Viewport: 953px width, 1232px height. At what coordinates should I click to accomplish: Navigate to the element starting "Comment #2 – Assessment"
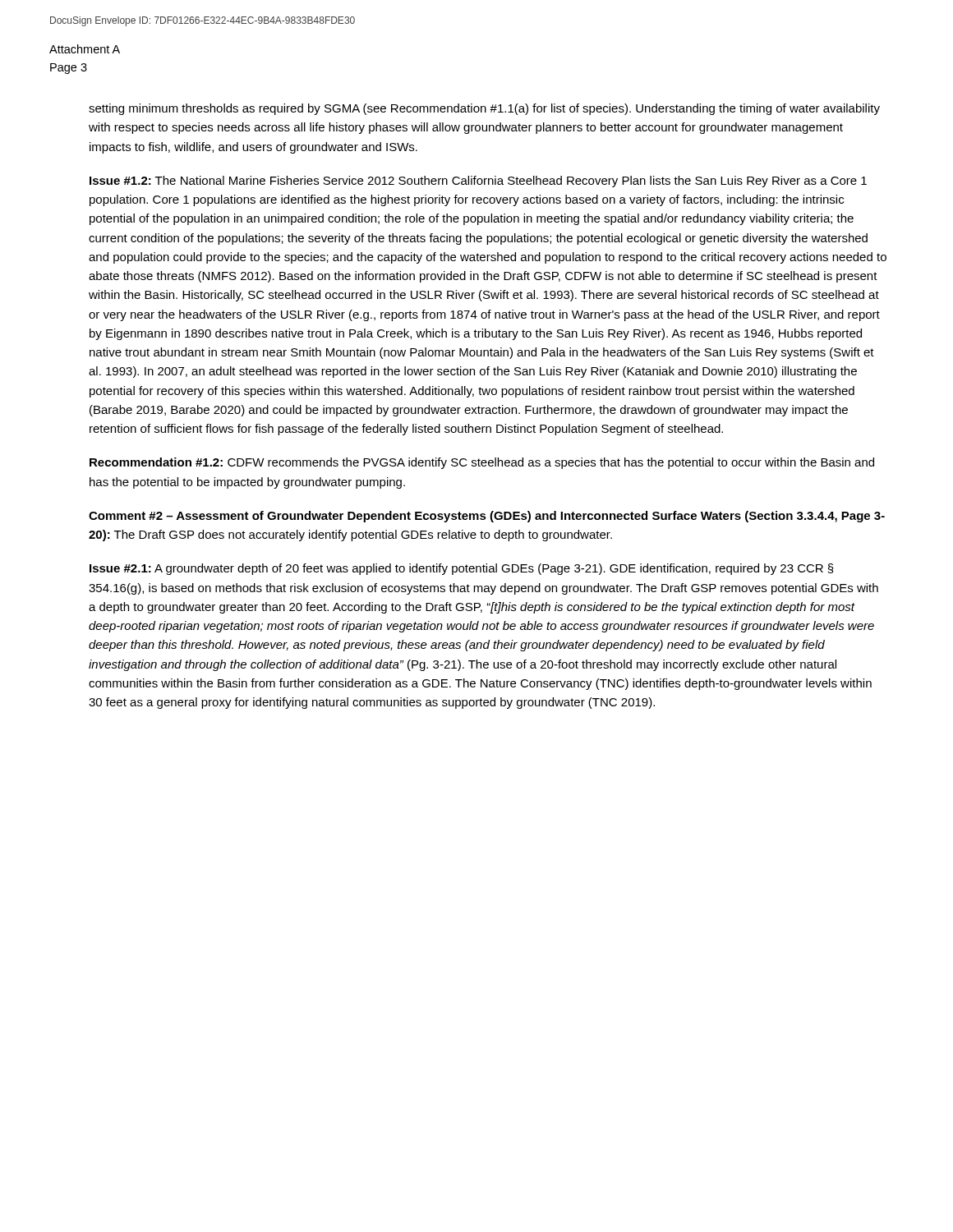tap(487, 525)
